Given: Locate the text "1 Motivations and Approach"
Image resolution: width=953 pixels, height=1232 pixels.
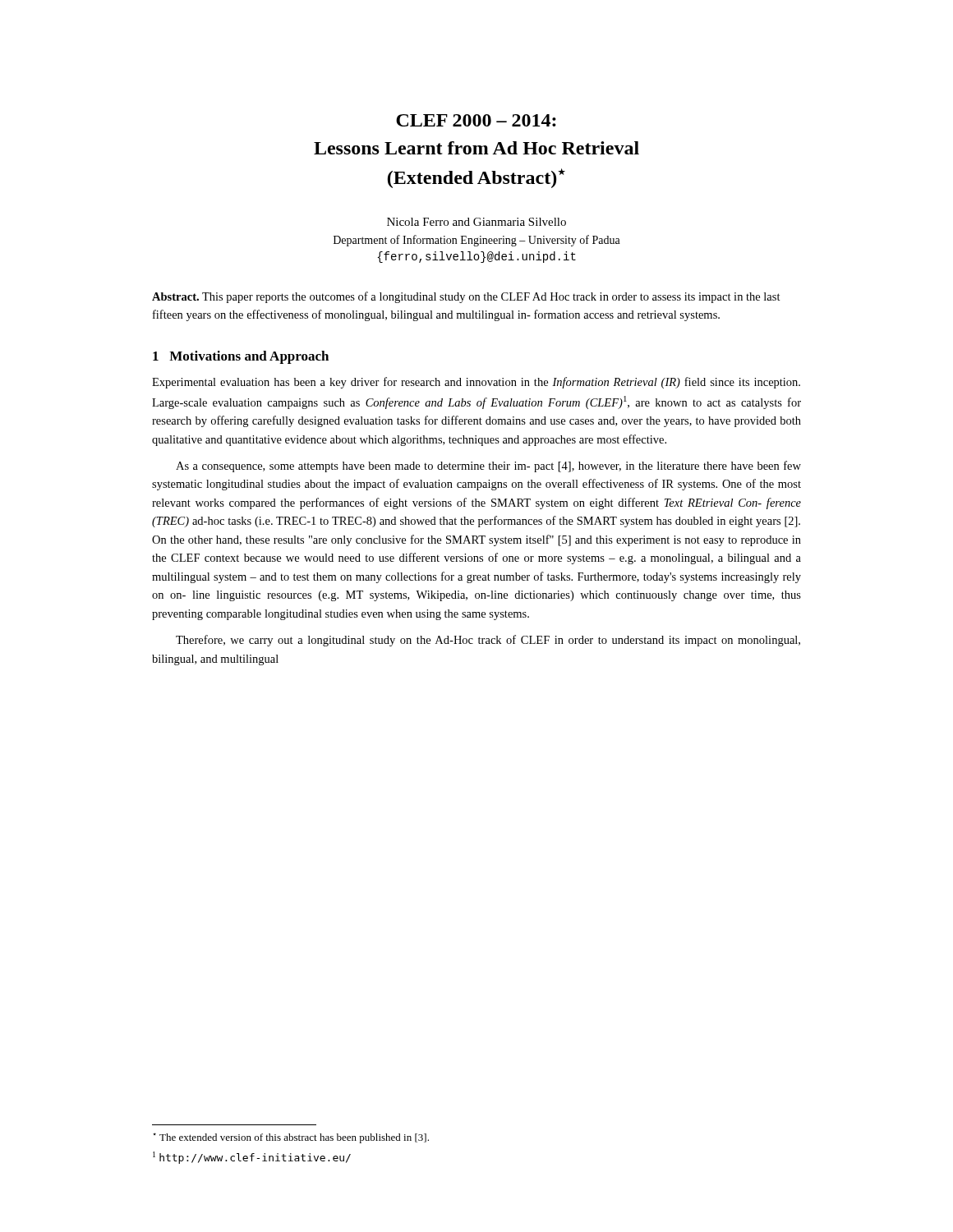Looking at the screenshot, I should pyautogui.click(x=241, y=356).
